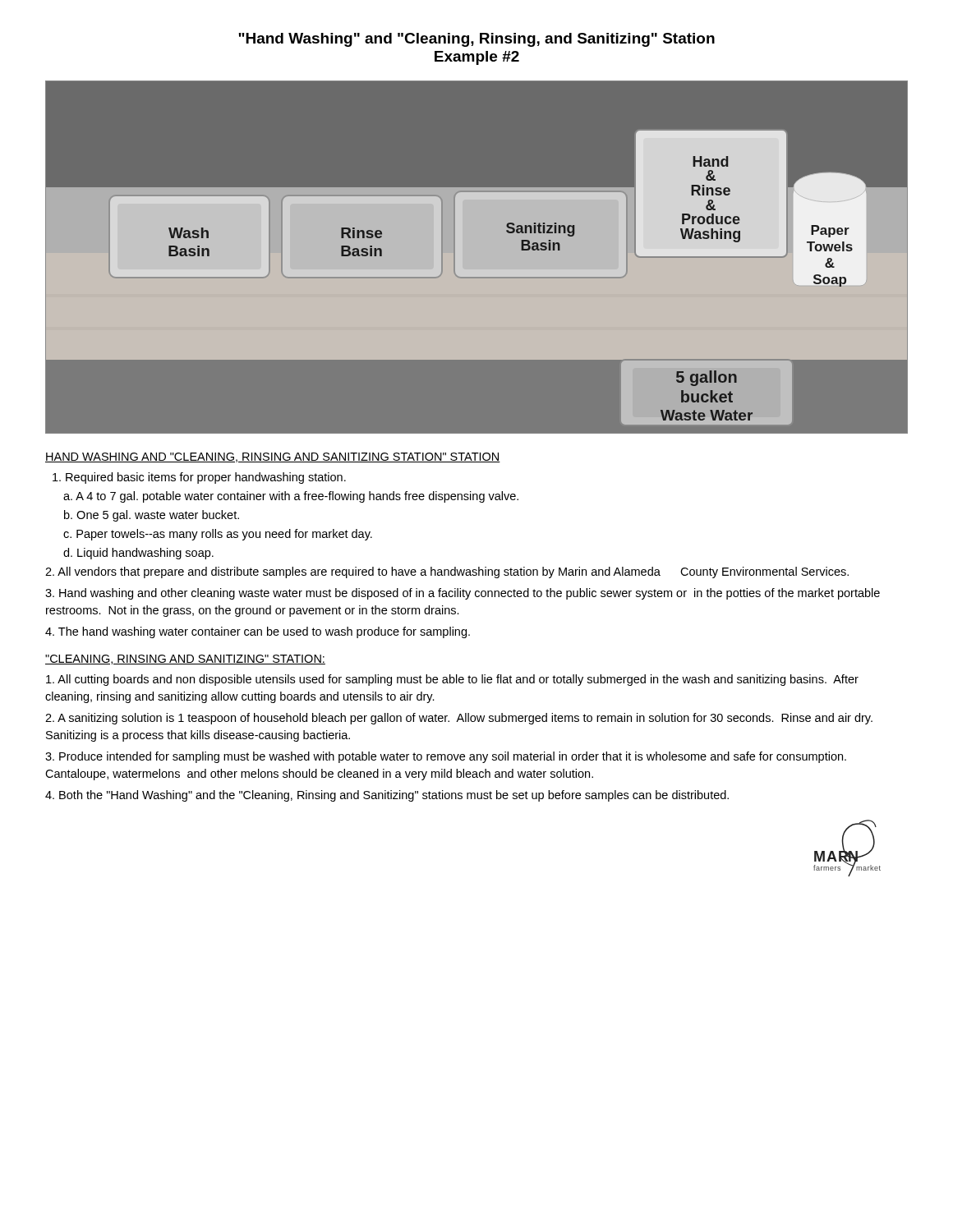Select the passage starting "b. One 5 gal. waste"
Image resolution: width=953 pixels, height=1232 pixels.
pos(152,515)
